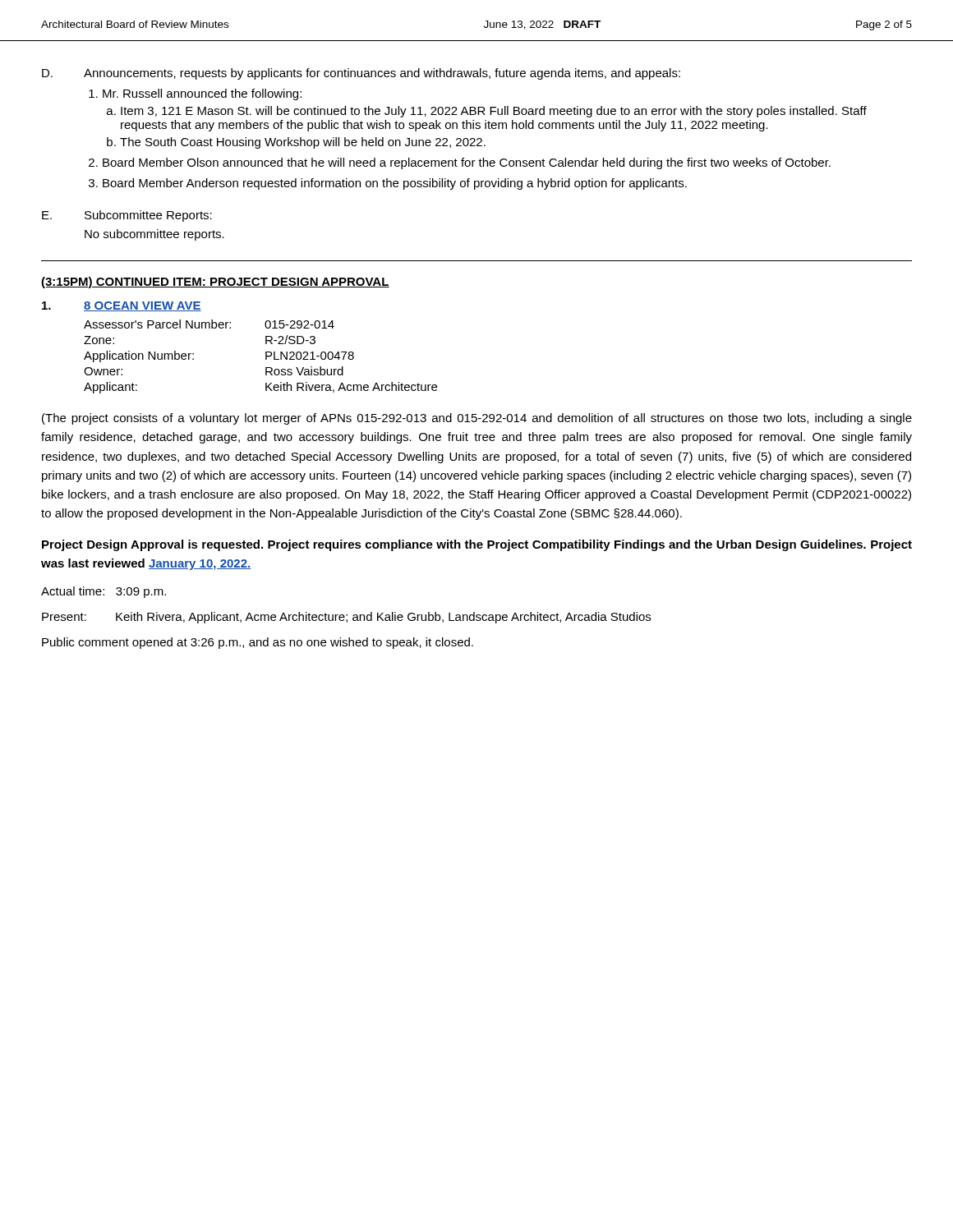Navigate to the region starting "The South Coast Housing Workshop"
This screenshot has width=953, height=1232.
tap(303, 142)
